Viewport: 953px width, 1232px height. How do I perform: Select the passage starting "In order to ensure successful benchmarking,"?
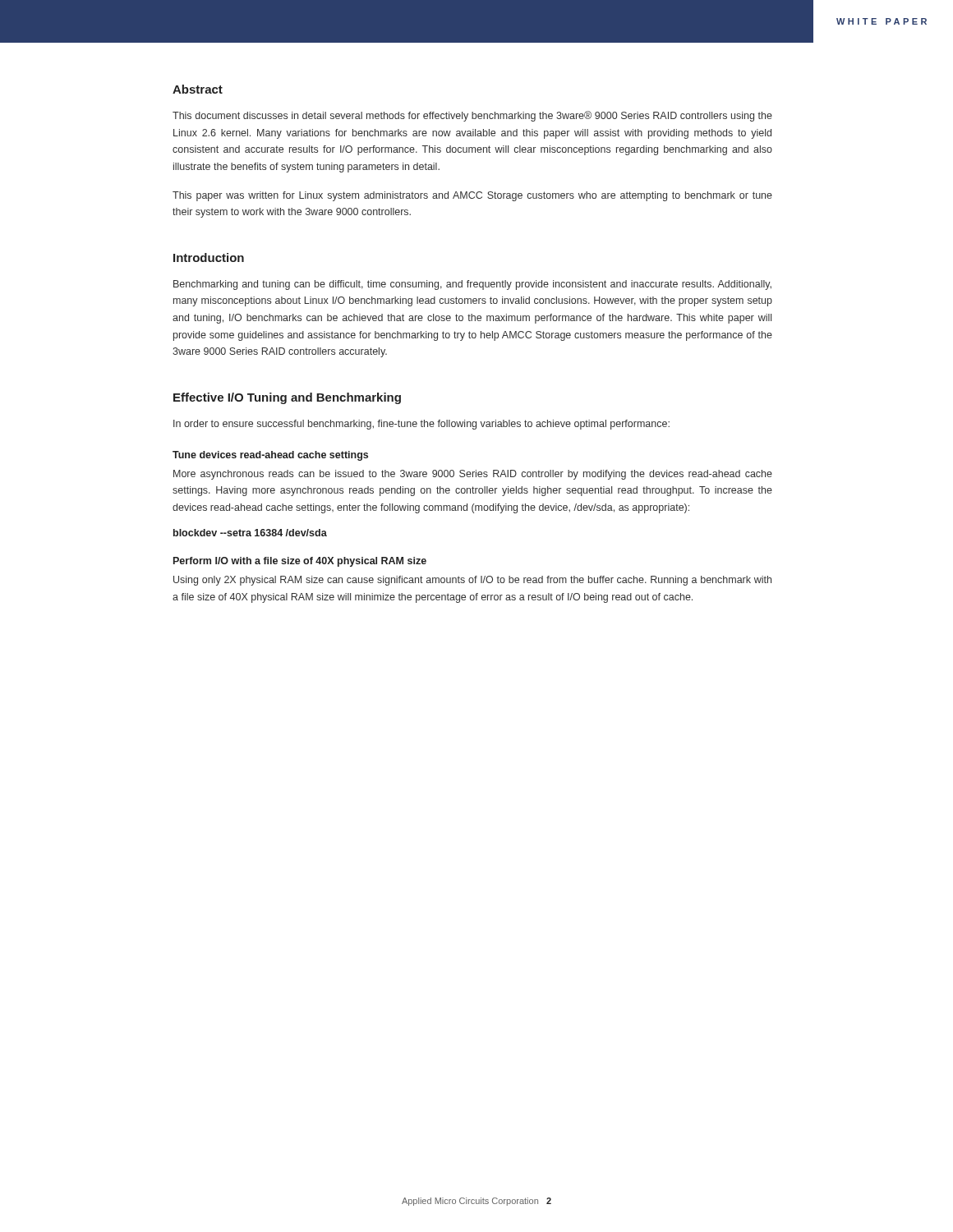coord(421,424)
